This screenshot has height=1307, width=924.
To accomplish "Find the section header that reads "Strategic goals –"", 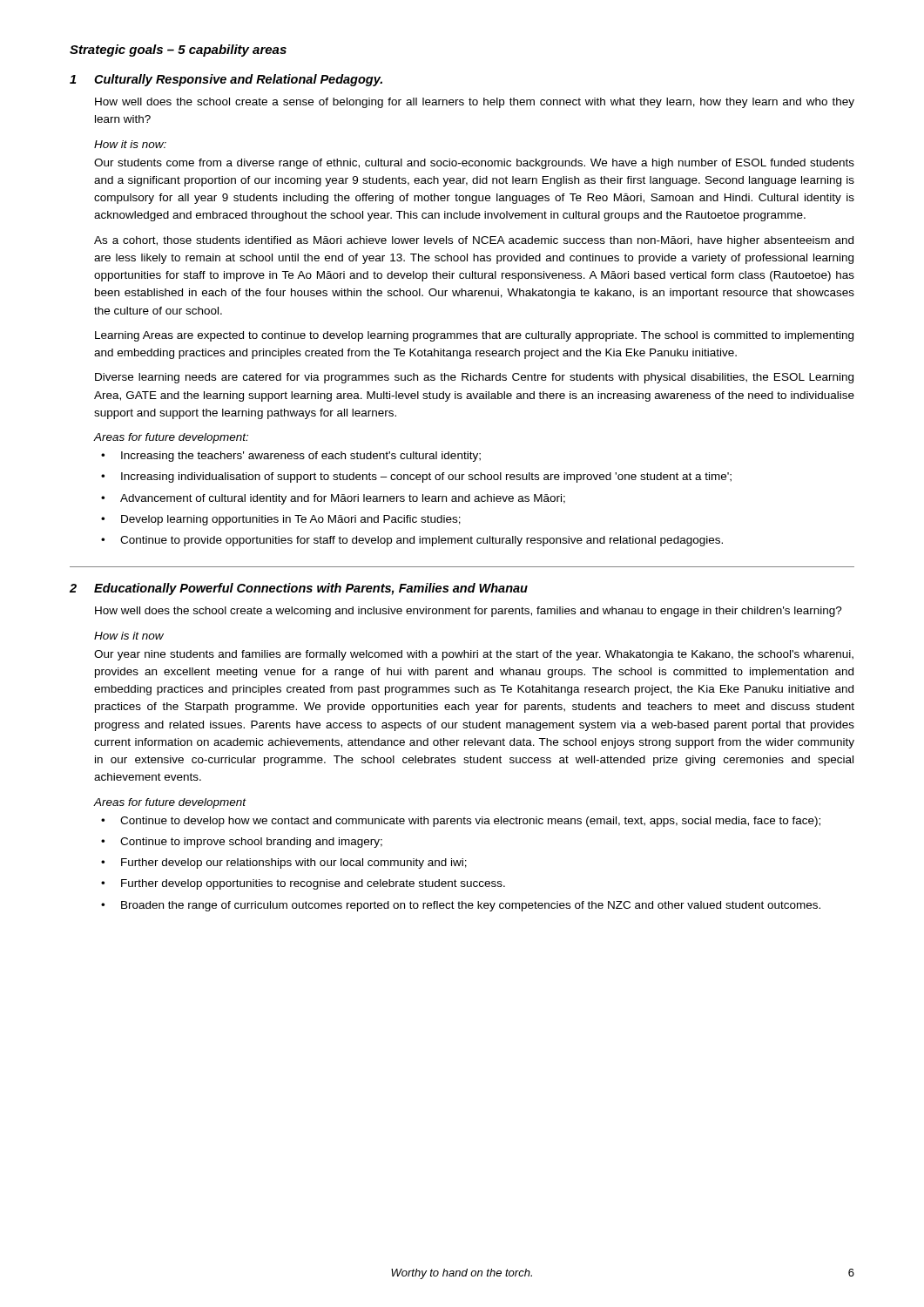I will tap(178, 49).
